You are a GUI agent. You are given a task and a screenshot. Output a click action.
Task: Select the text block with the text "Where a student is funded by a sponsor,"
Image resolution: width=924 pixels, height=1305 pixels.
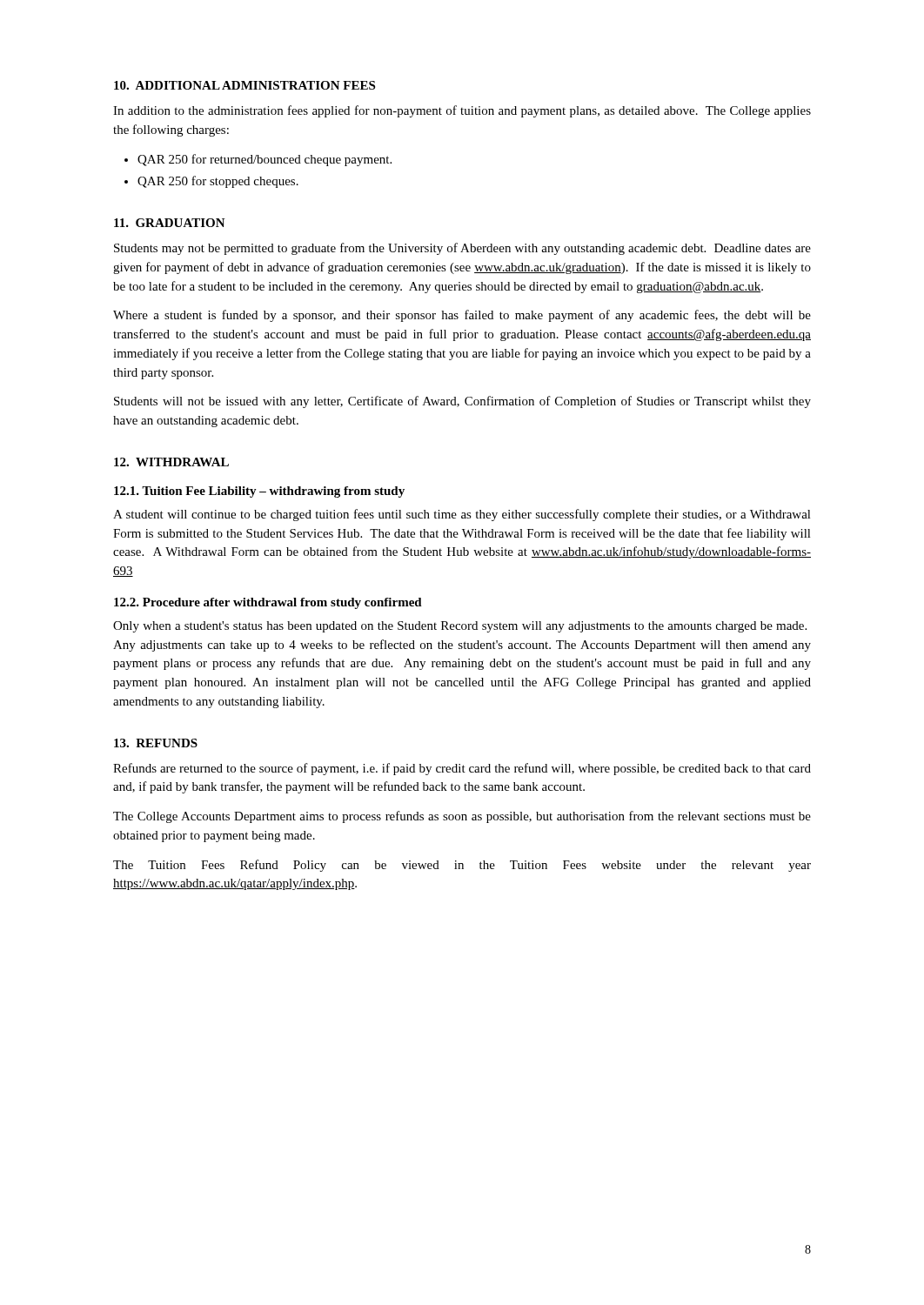[462, 344]
